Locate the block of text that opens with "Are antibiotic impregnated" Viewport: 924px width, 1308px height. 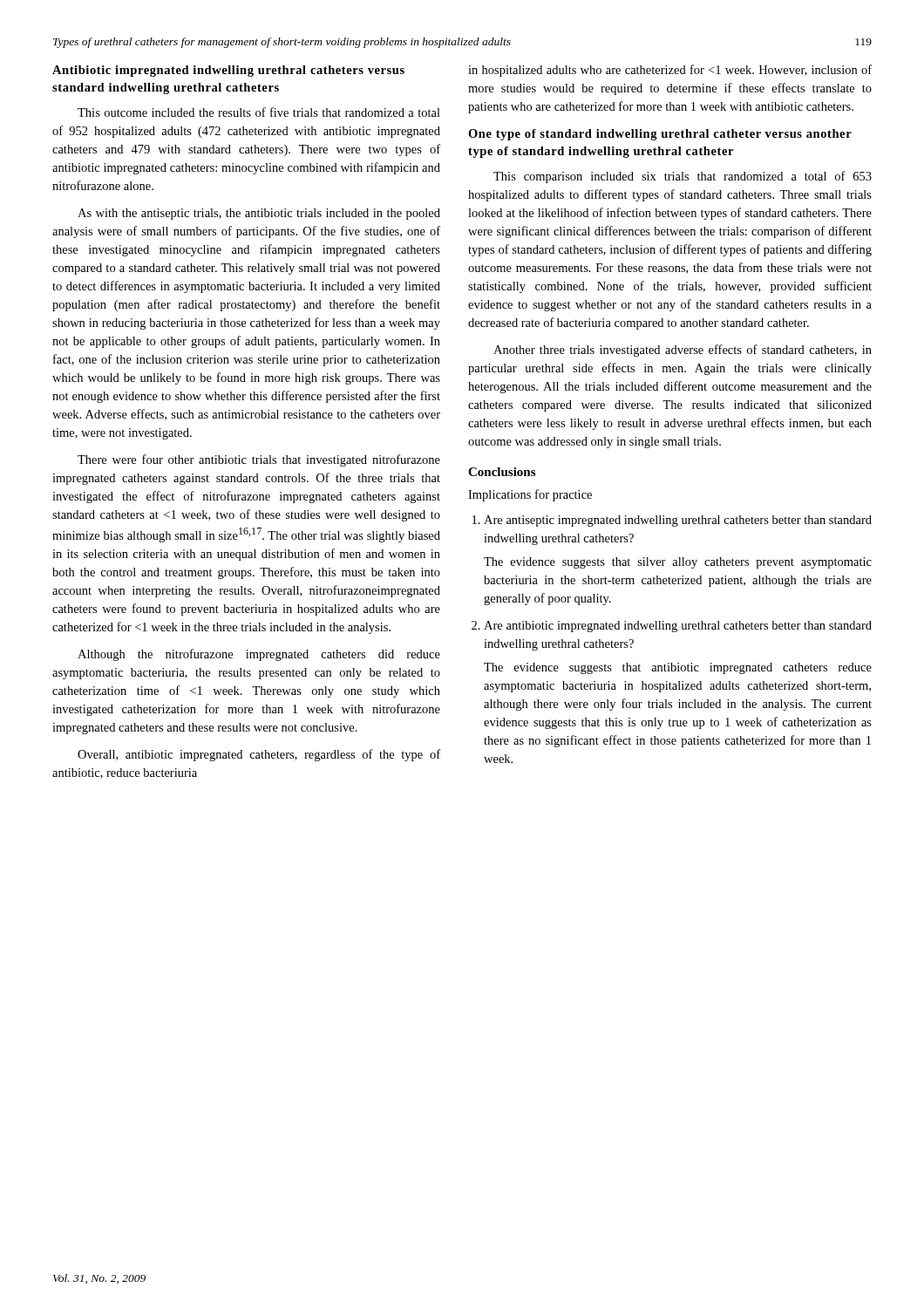click(678, 692)
